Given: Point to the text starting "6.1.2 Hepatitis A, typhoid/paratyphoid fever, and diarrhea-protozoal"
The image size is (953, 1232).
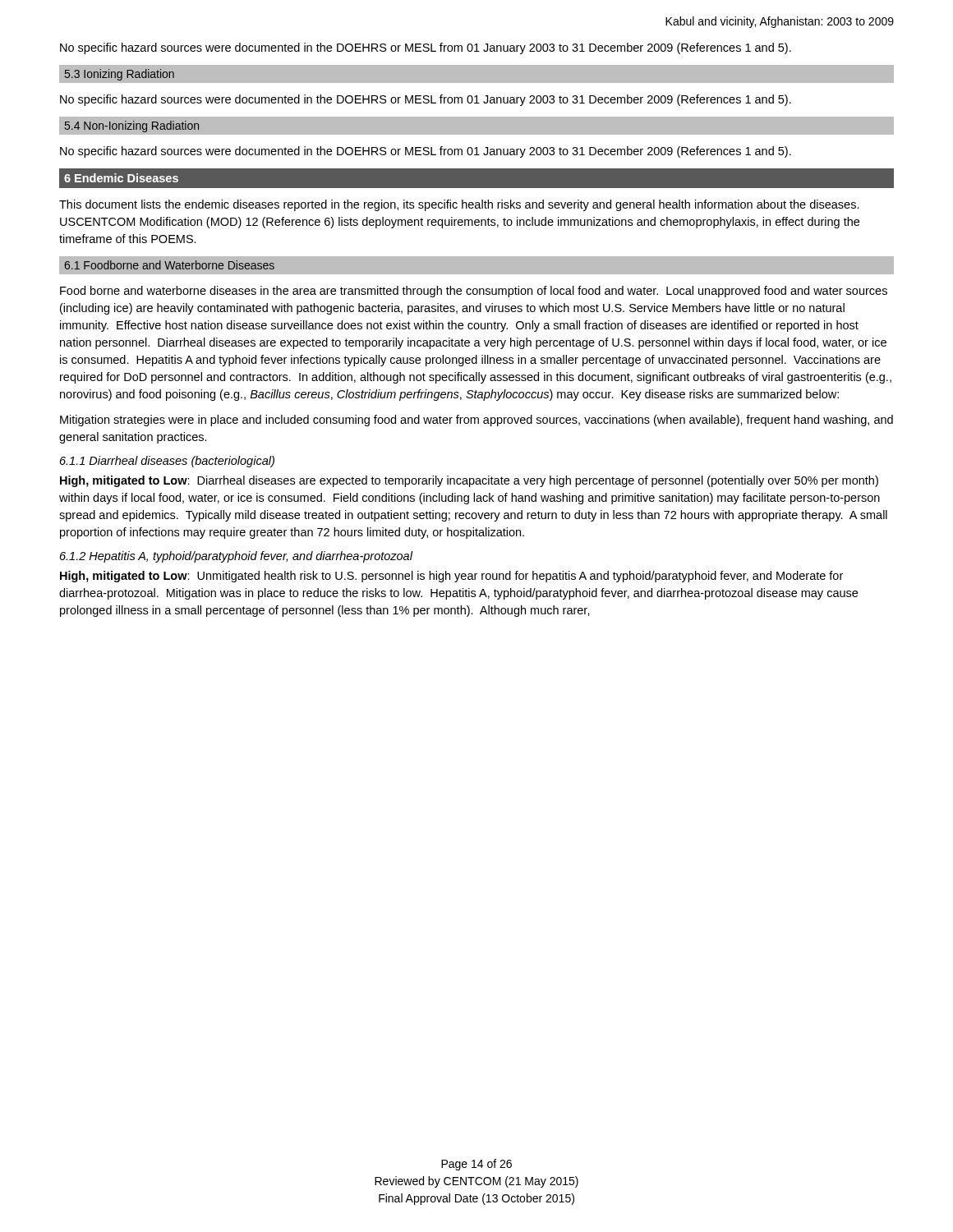Looking at the screenshot, I should 236,556.
